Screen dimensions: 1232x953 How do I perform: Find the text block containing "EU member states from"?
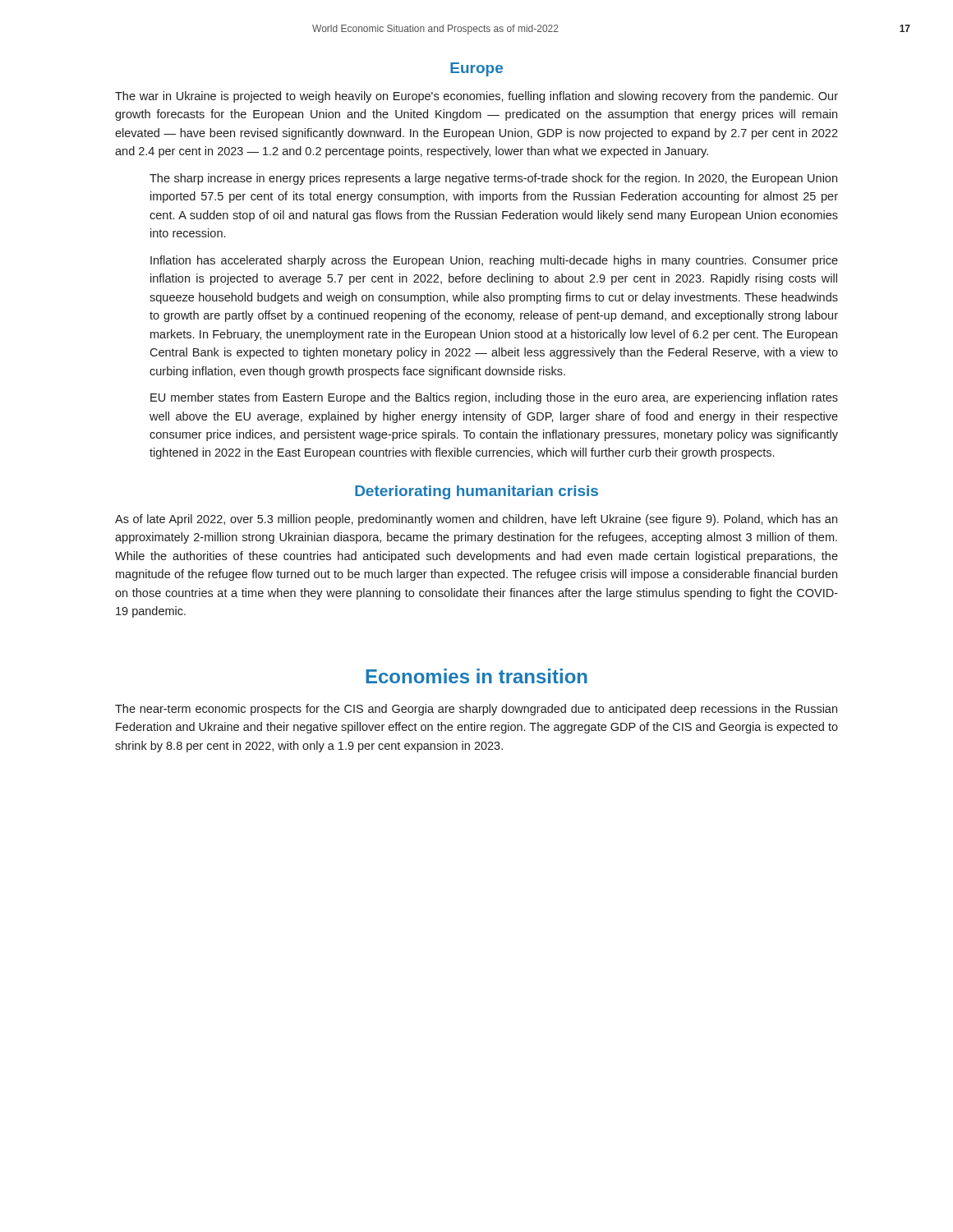(476, 425)
